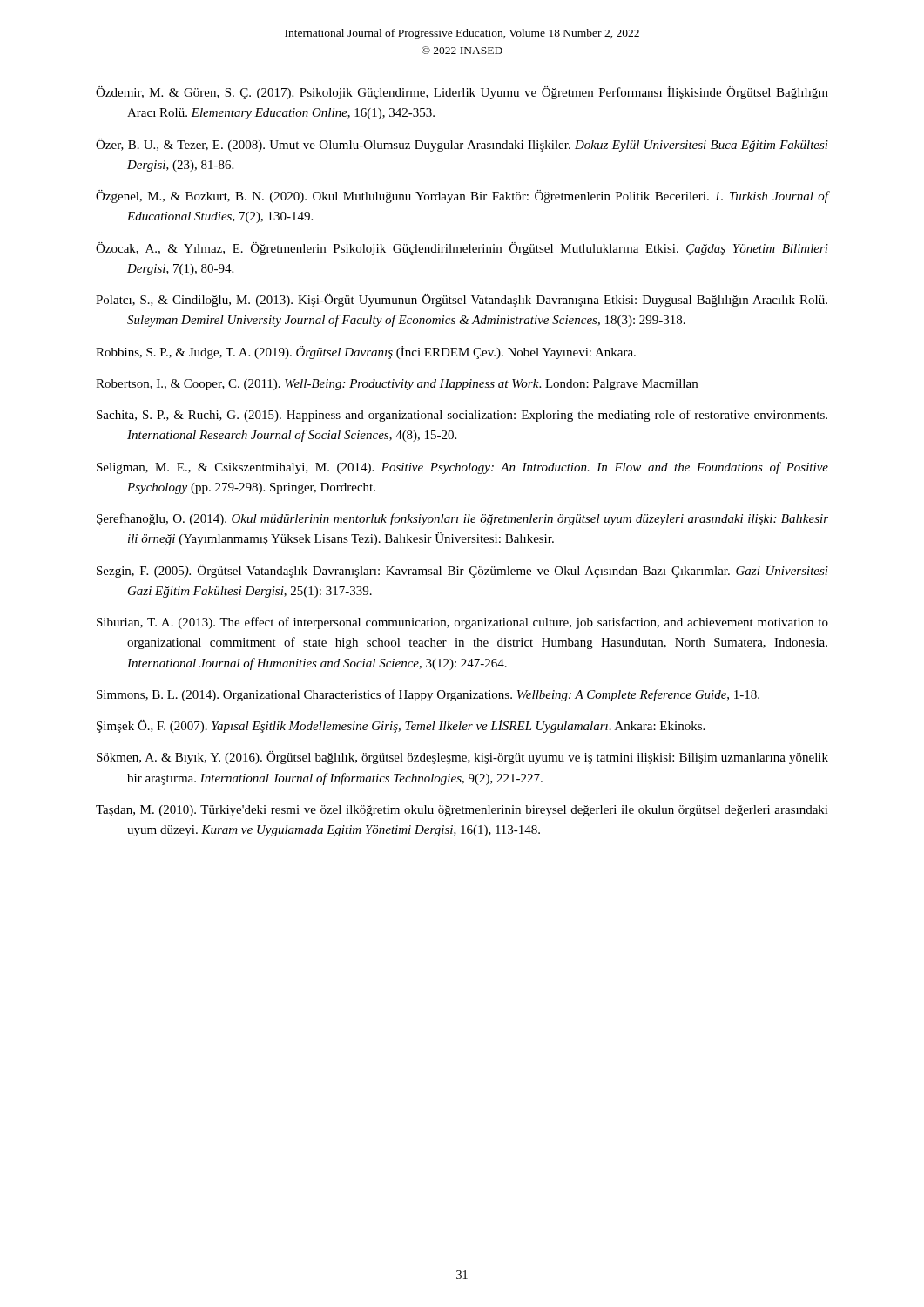This screenshot has height=1307, width=924.
Task: Select the list item that says "Şimşek Ö., F."
Action: 401,726
